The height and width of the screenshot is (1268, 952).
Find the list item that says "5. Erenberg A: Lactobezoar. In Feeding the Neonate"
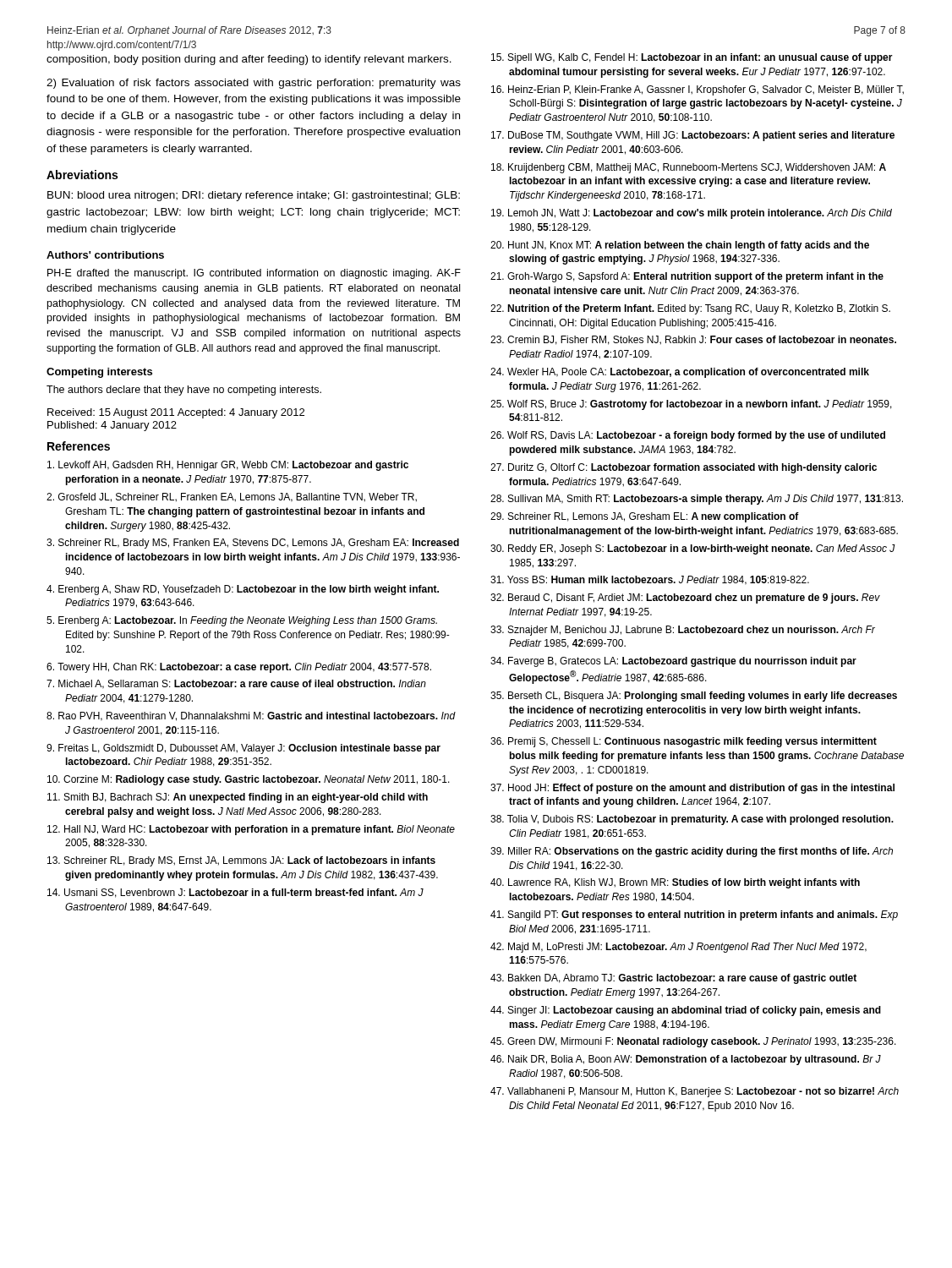coord(248,635)
